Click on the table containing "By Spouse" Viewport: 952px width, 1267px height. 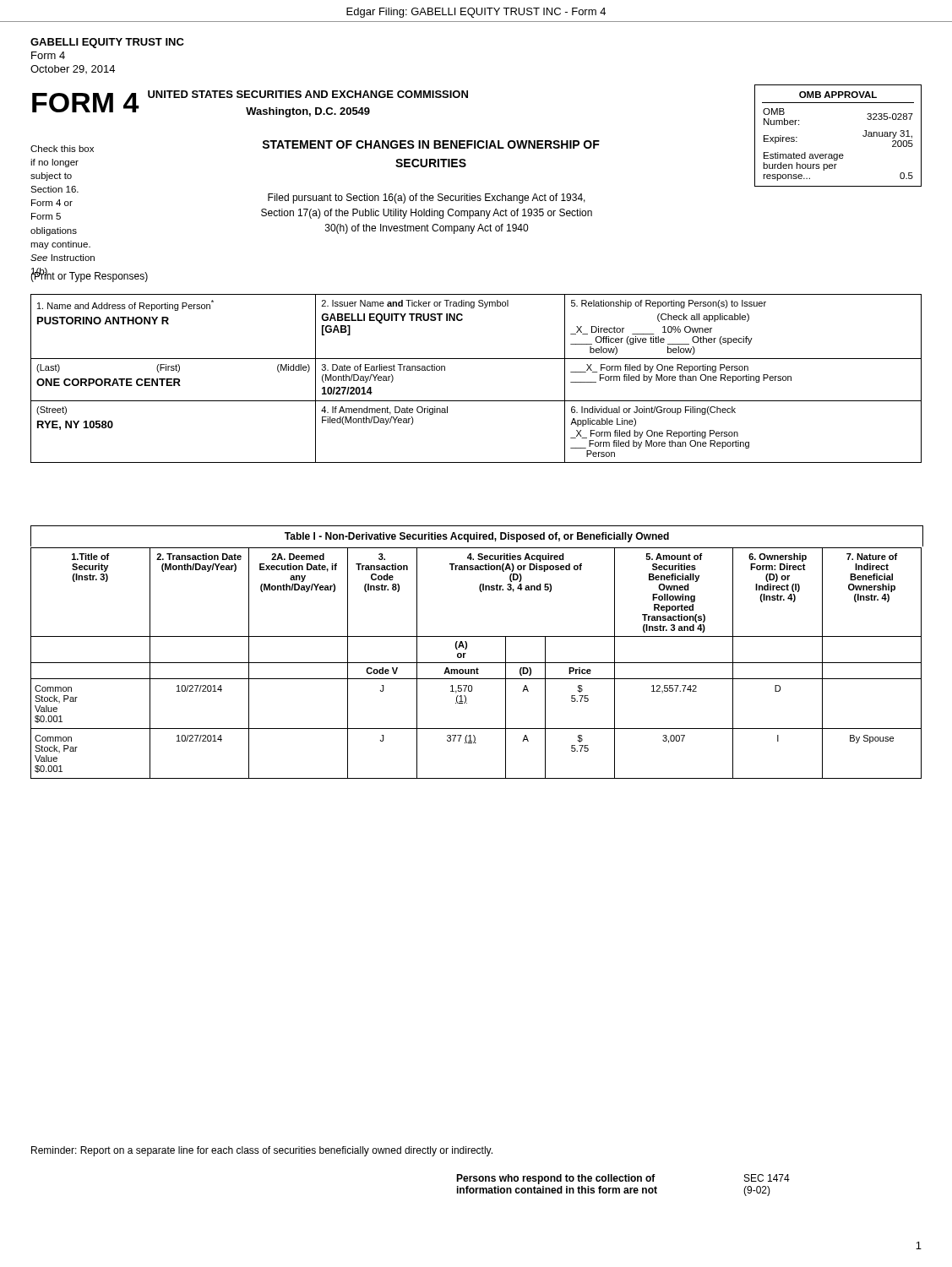click(476, 663)
